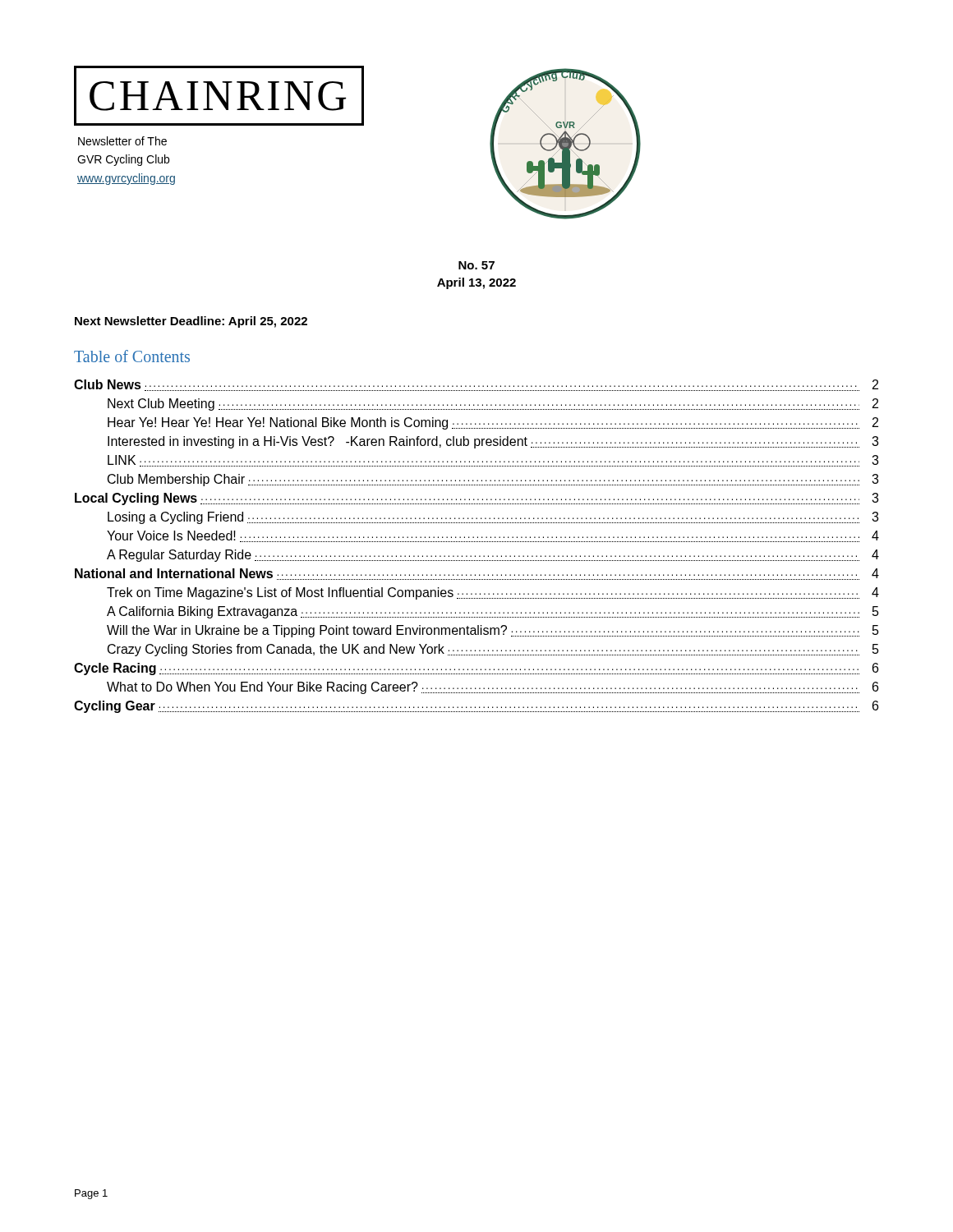Find the element starting "Trek on Time Magazine's"
Image resolution: width=953 pixels, height=1232 pixels.
476,593
